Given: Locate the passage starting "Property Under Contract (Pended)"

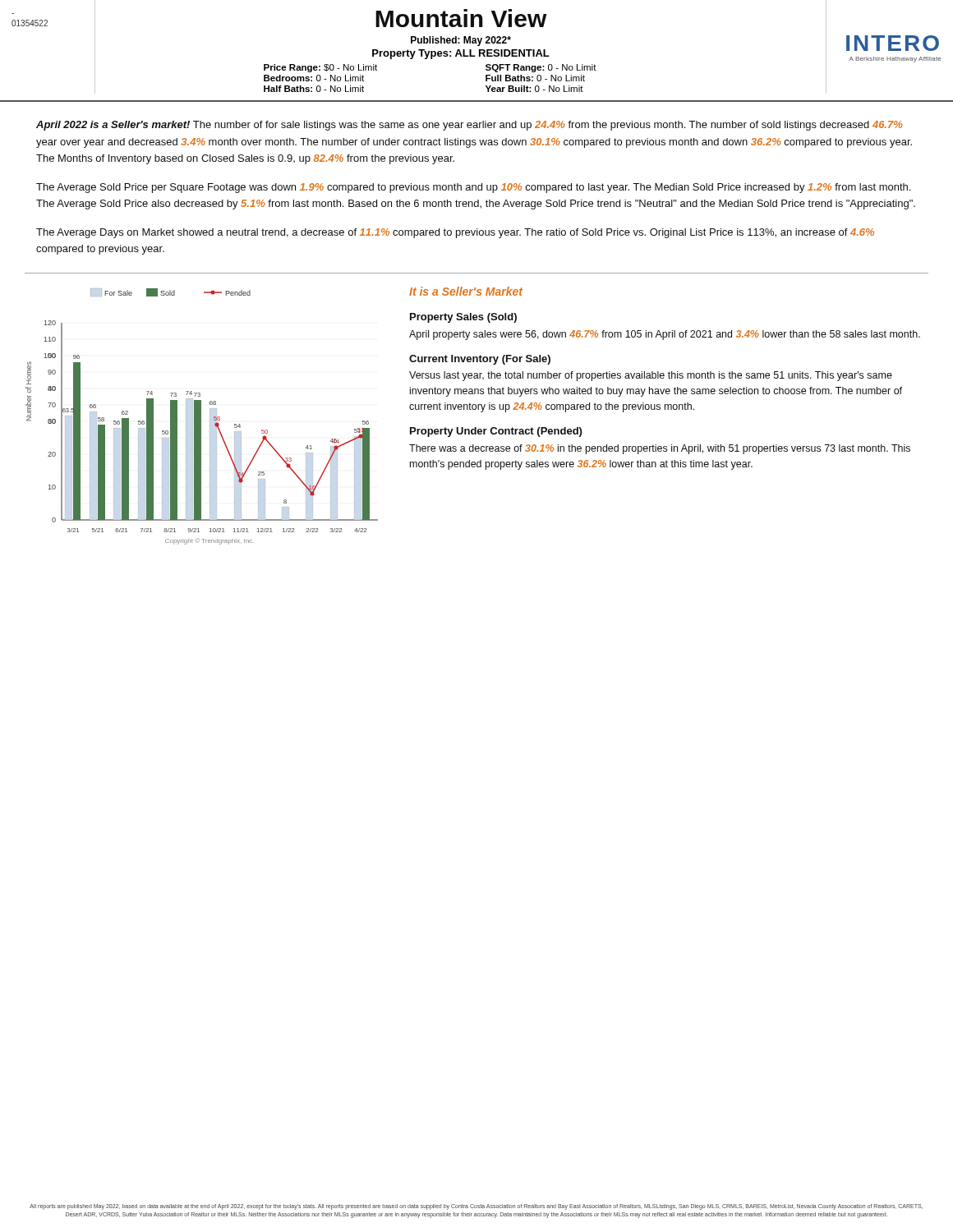Looking at the screenshot, I should tap(496, 432).
